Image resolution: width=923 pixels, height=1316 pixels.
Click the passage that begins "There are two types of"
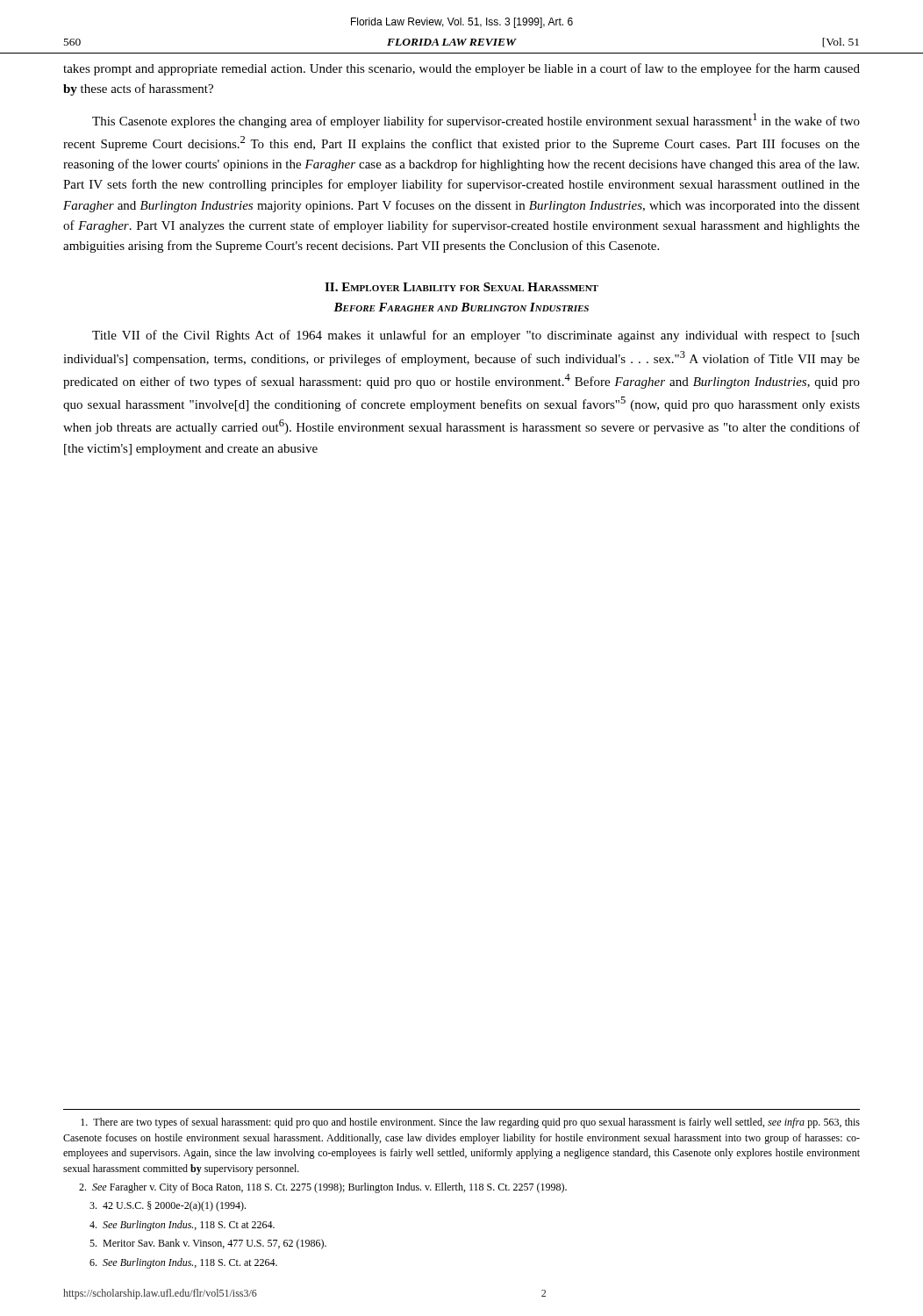tap(462, 1145)
